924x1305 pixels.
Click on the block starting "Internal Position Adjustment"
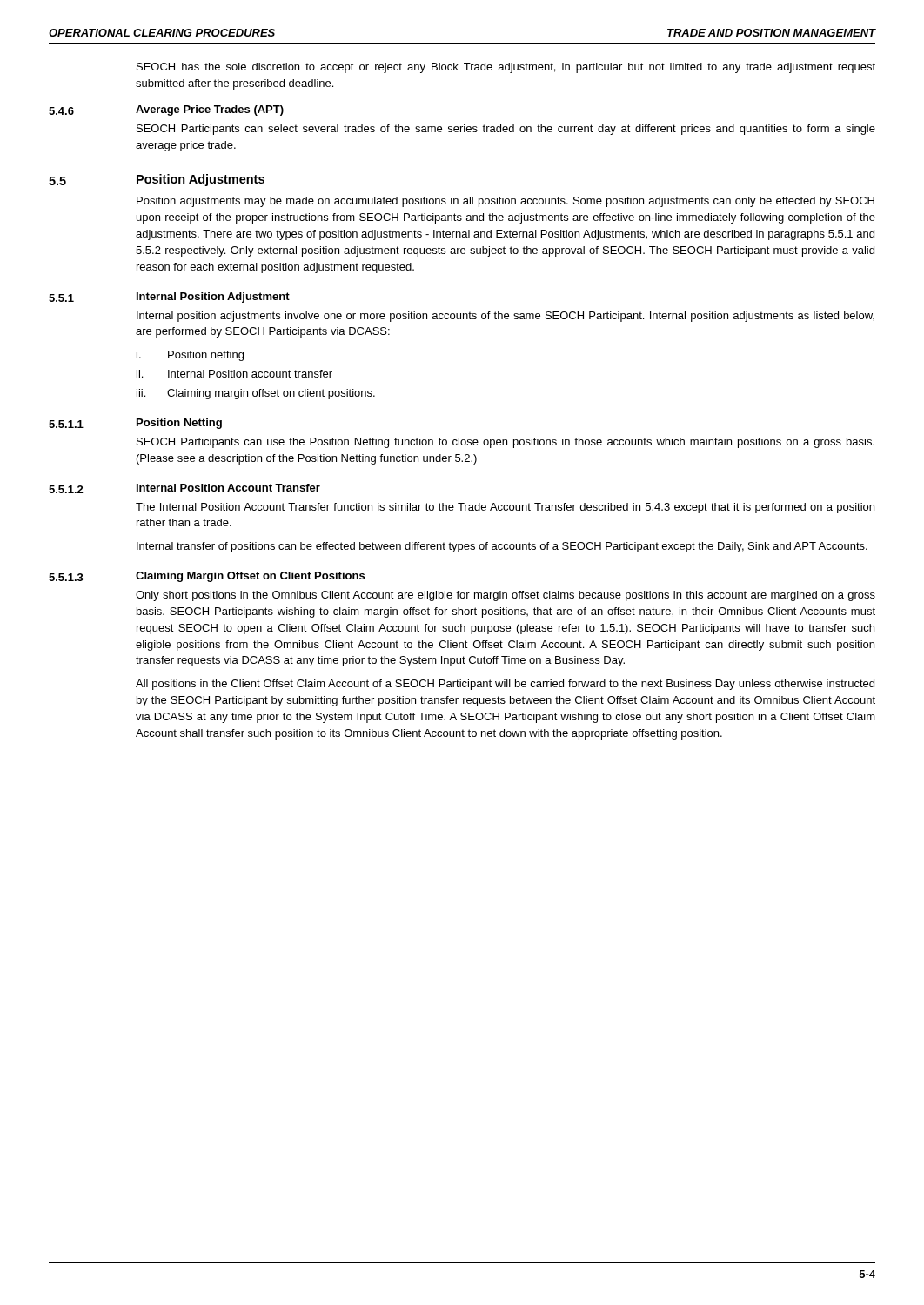(213, 296)
